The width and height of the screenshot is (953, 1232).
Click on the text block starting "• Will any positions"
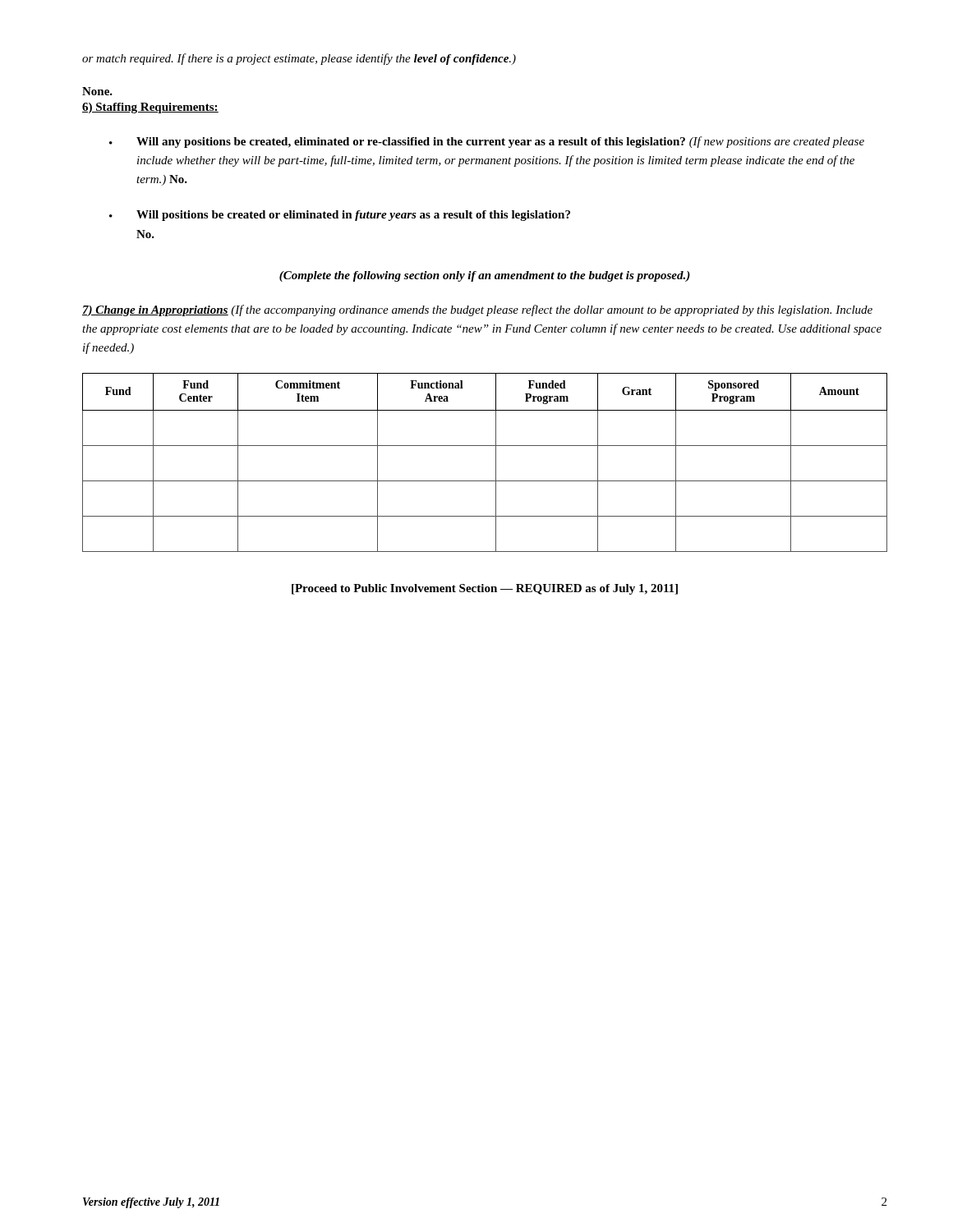[498, 160]
